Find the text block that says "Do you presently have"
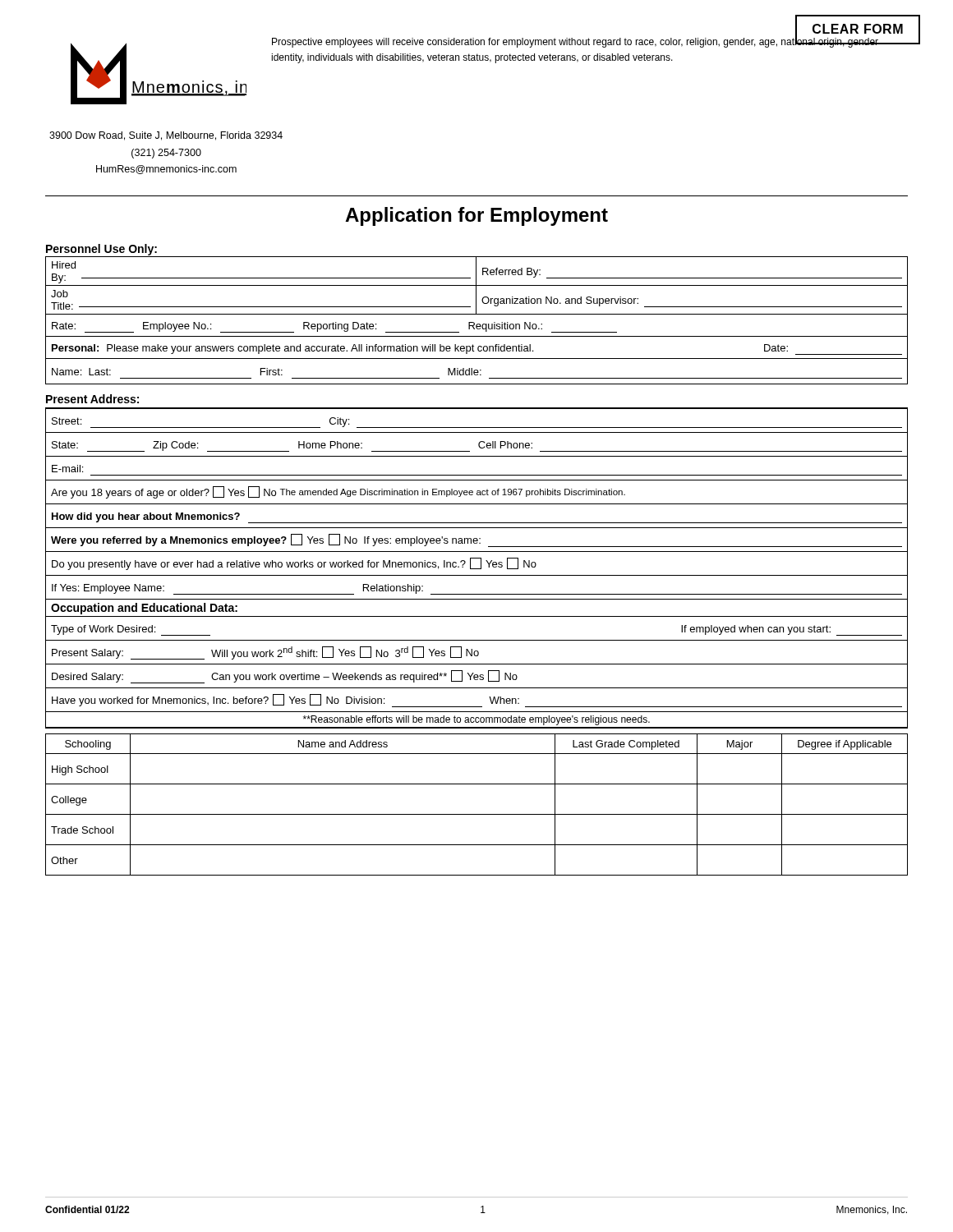The image size is (953, 1232). 294,563
